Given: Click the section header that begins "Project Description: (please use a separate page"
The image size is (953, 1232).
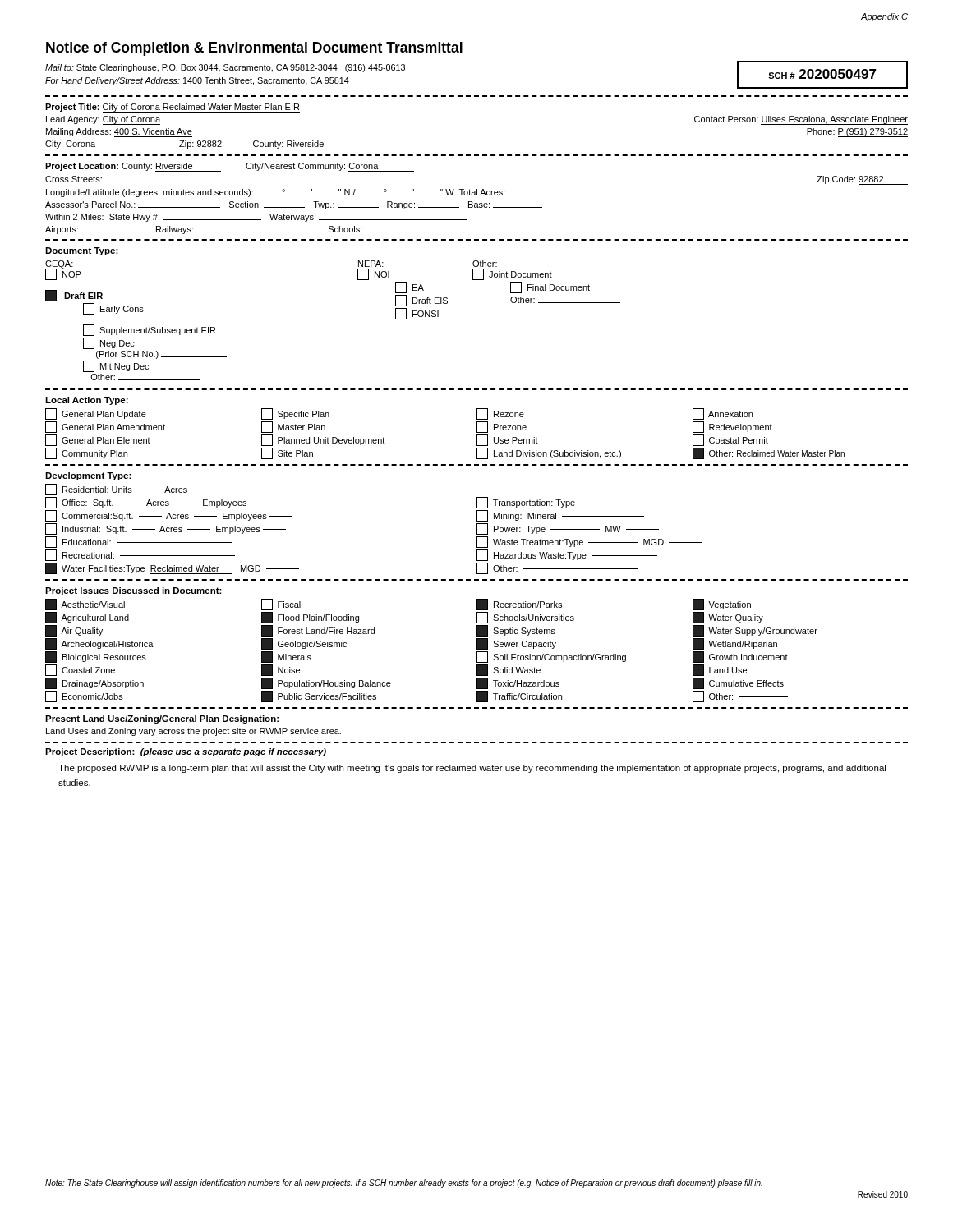Looking at the screenshot, I should (186, 752).
